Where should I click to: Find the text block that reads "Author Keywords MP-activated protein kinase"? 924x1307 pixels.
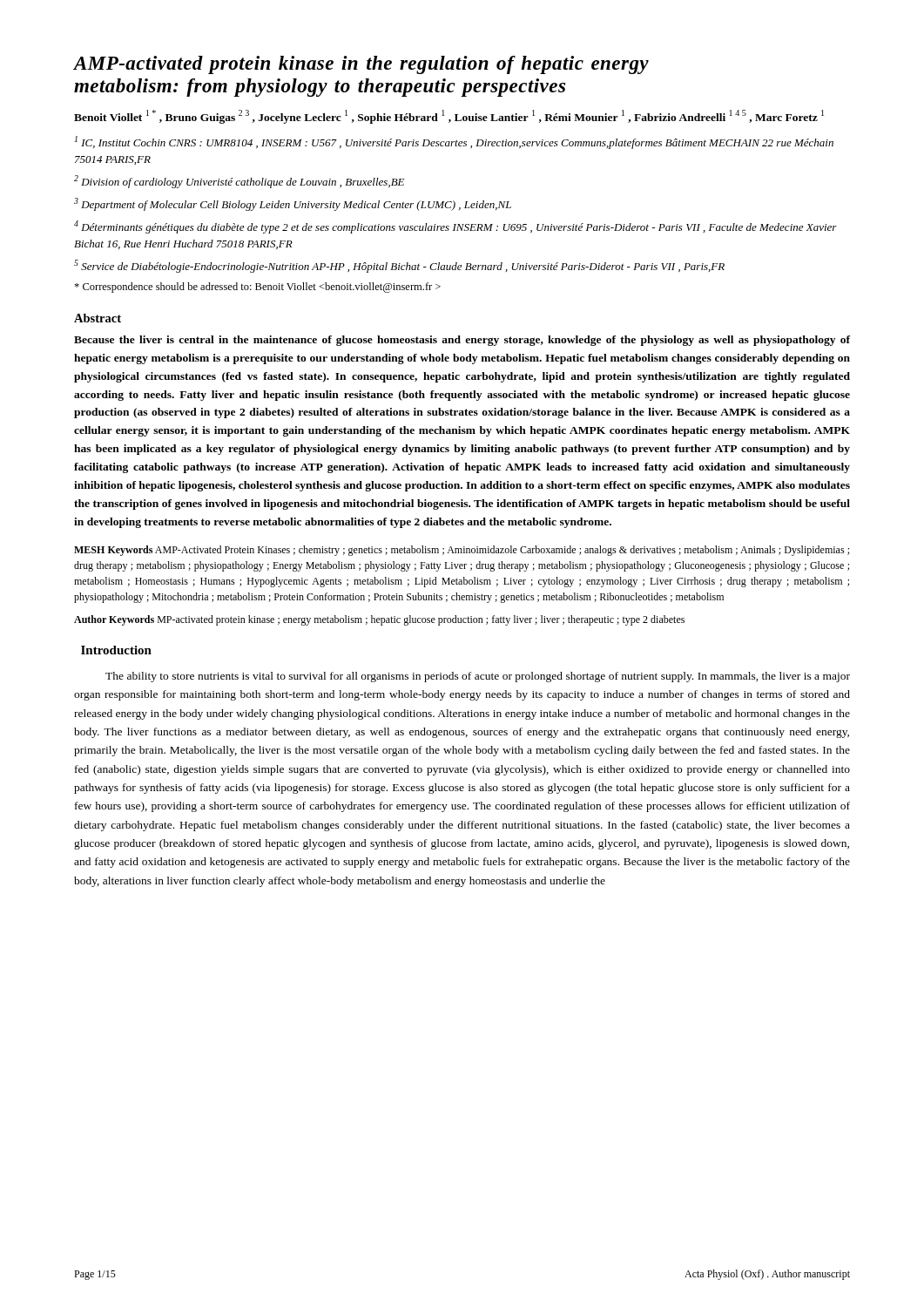coord(379,619)
